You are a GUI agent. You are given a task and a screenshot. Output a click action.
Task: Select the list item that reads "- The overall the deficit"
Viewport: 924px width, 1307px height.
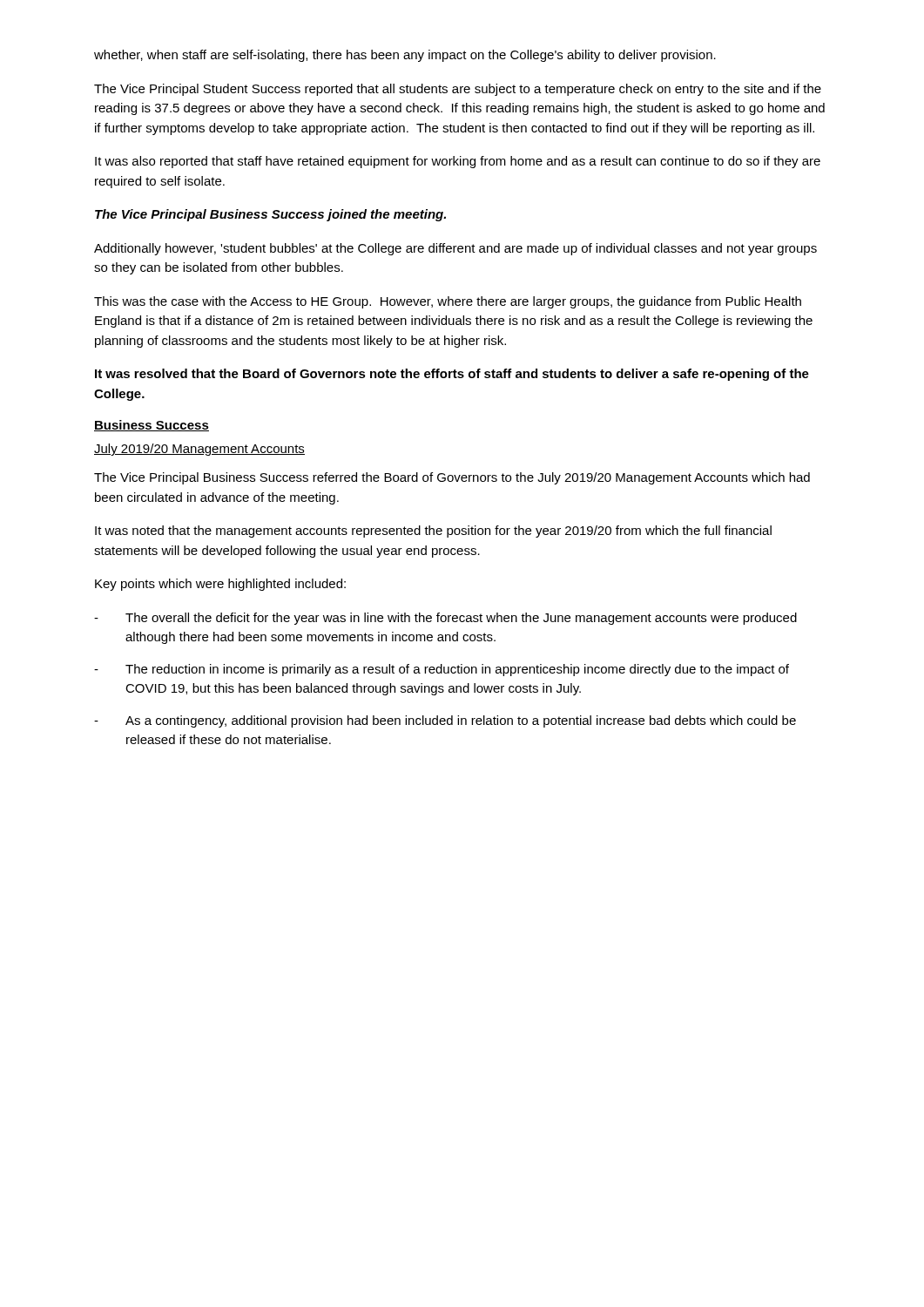(x=462, y=627)
